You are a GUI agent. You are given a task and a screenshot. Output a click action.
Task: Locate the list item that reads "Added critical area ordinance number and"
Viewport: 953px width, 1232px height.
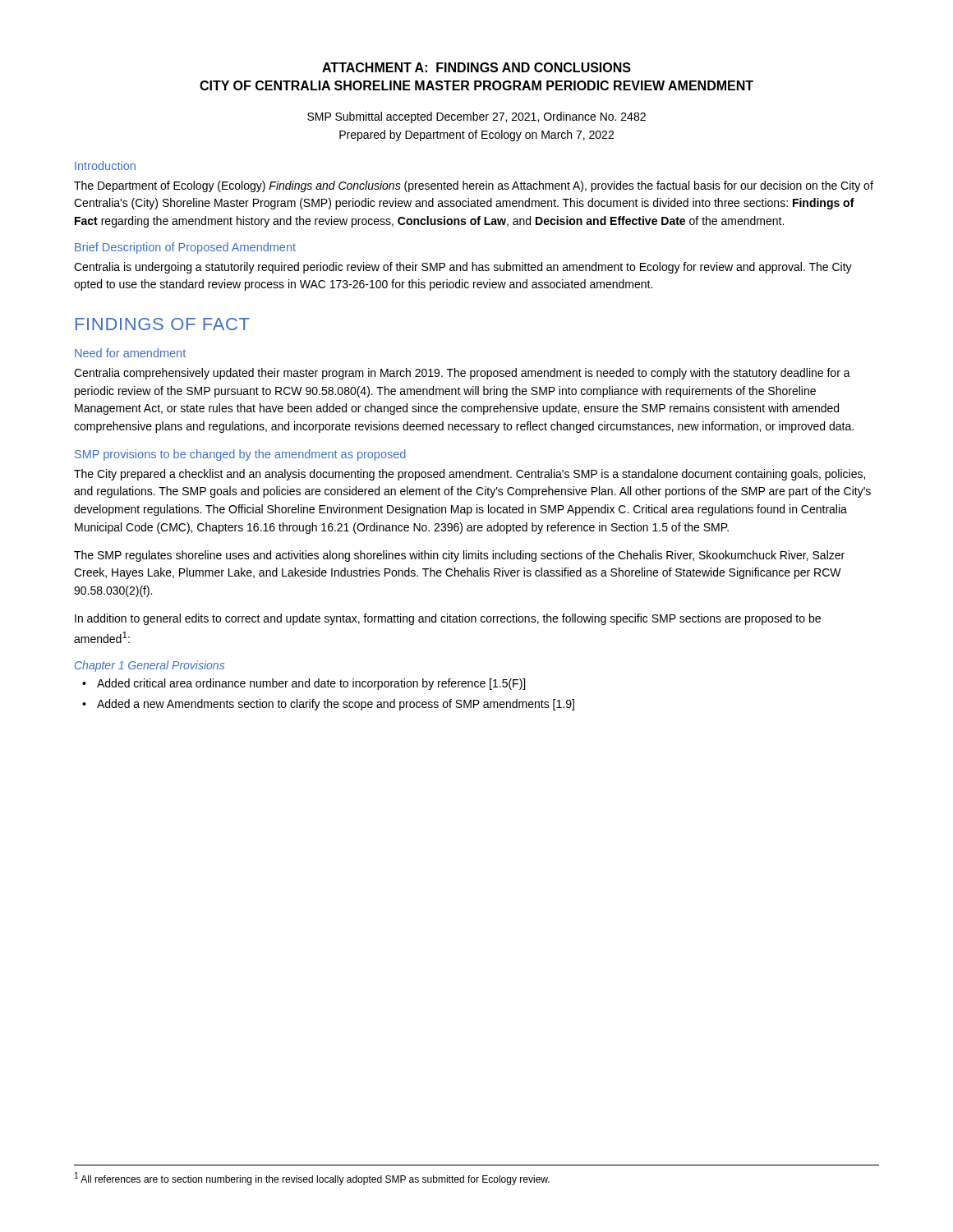coord(311,683)
